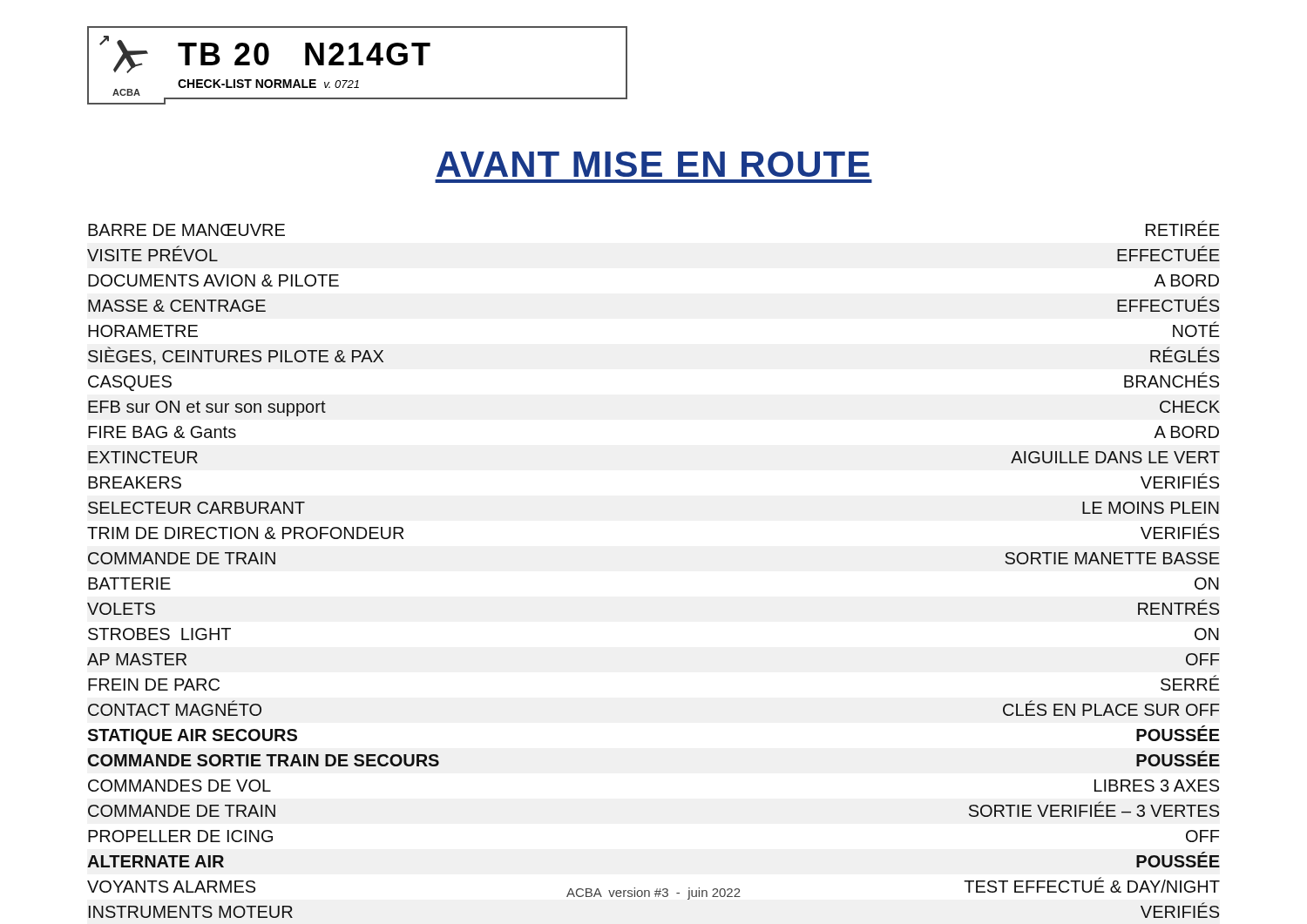Locate the list item with the text "COMMANDE SORTIE TRAIN"

coord(256,759)
